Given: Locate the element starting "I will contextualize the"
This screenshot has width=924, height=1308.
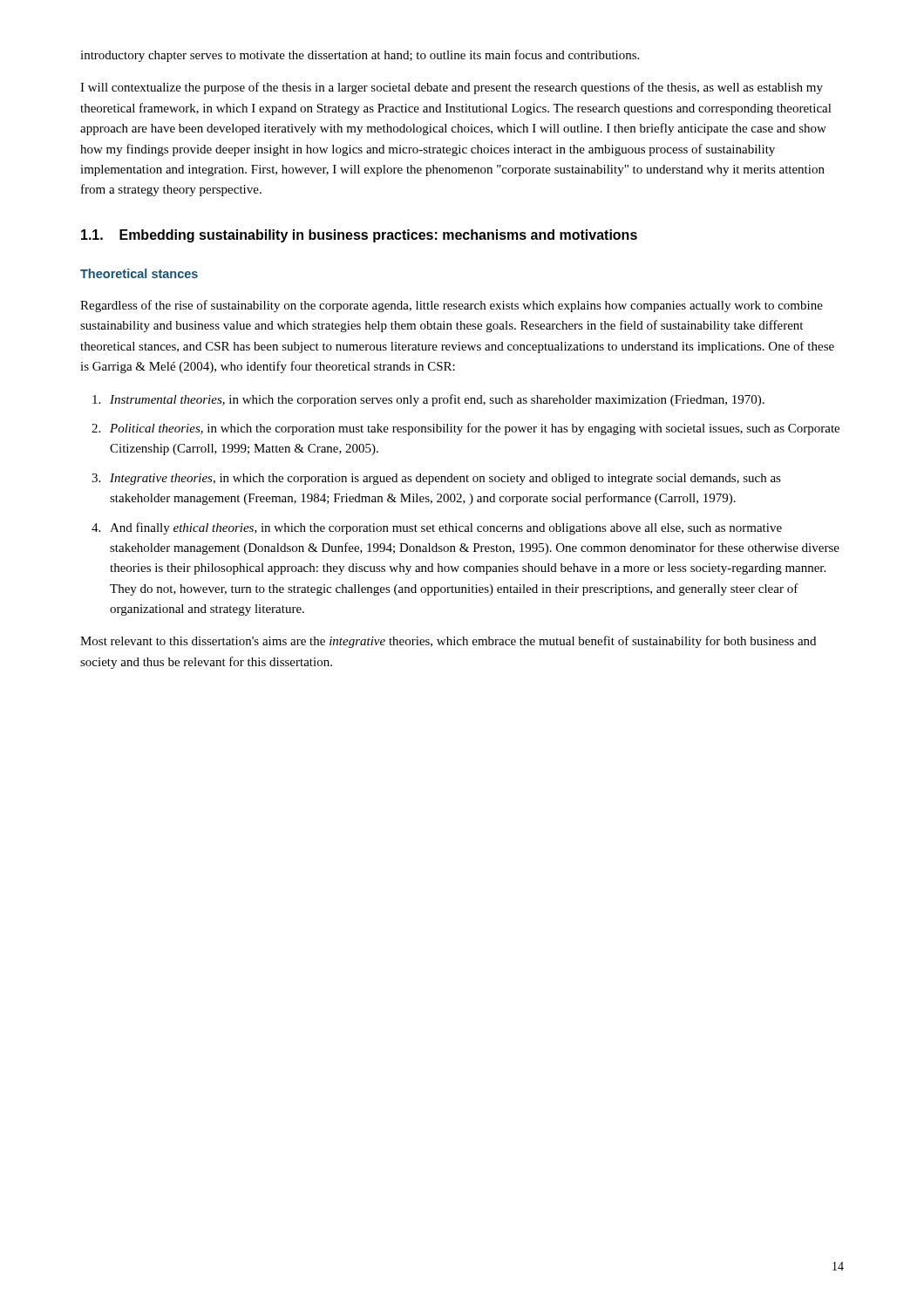Looking at the screenshot, I should click(x=456, y=139).
